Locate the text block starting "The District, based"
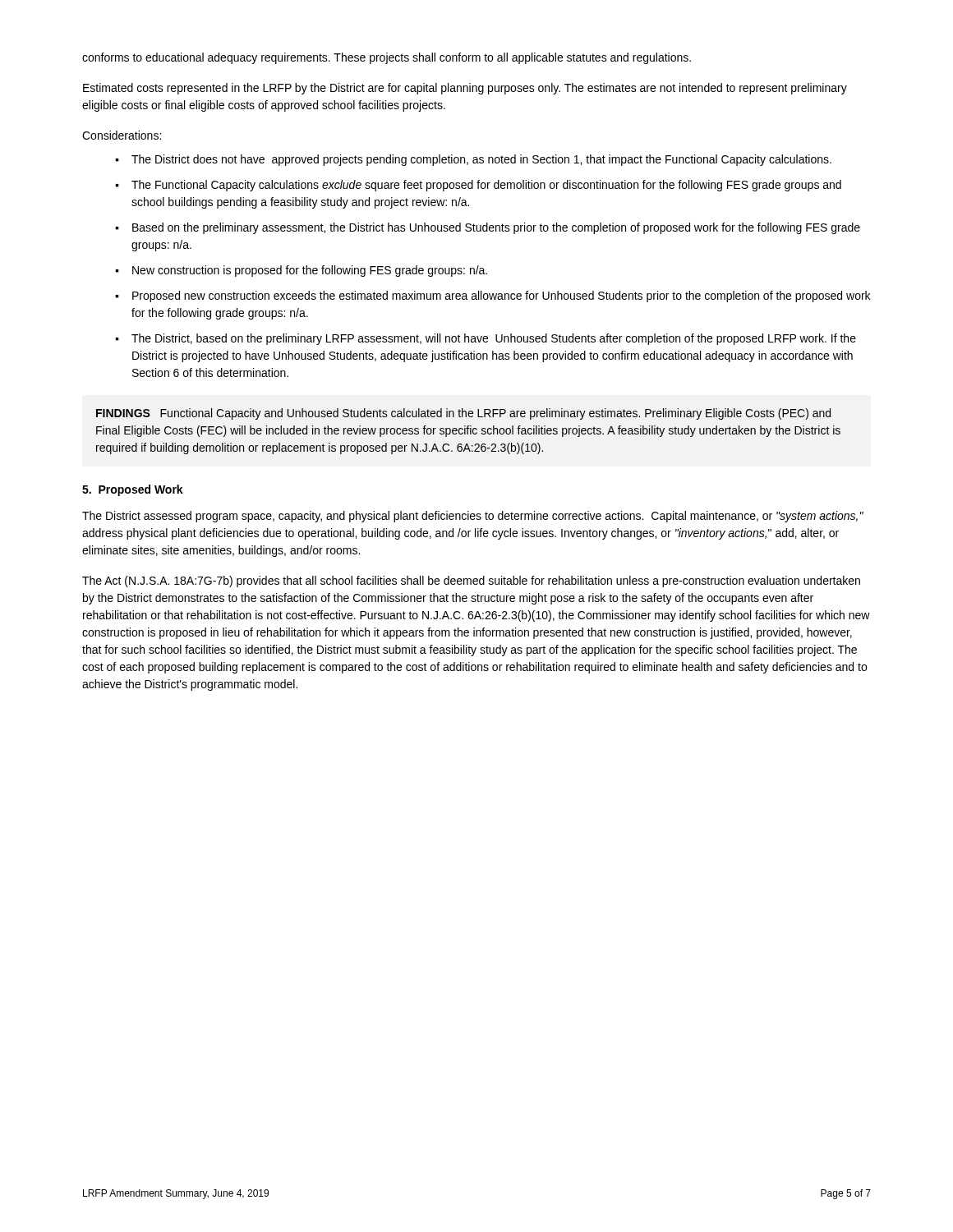The image size is (953, 1232). tap(494, 356)
